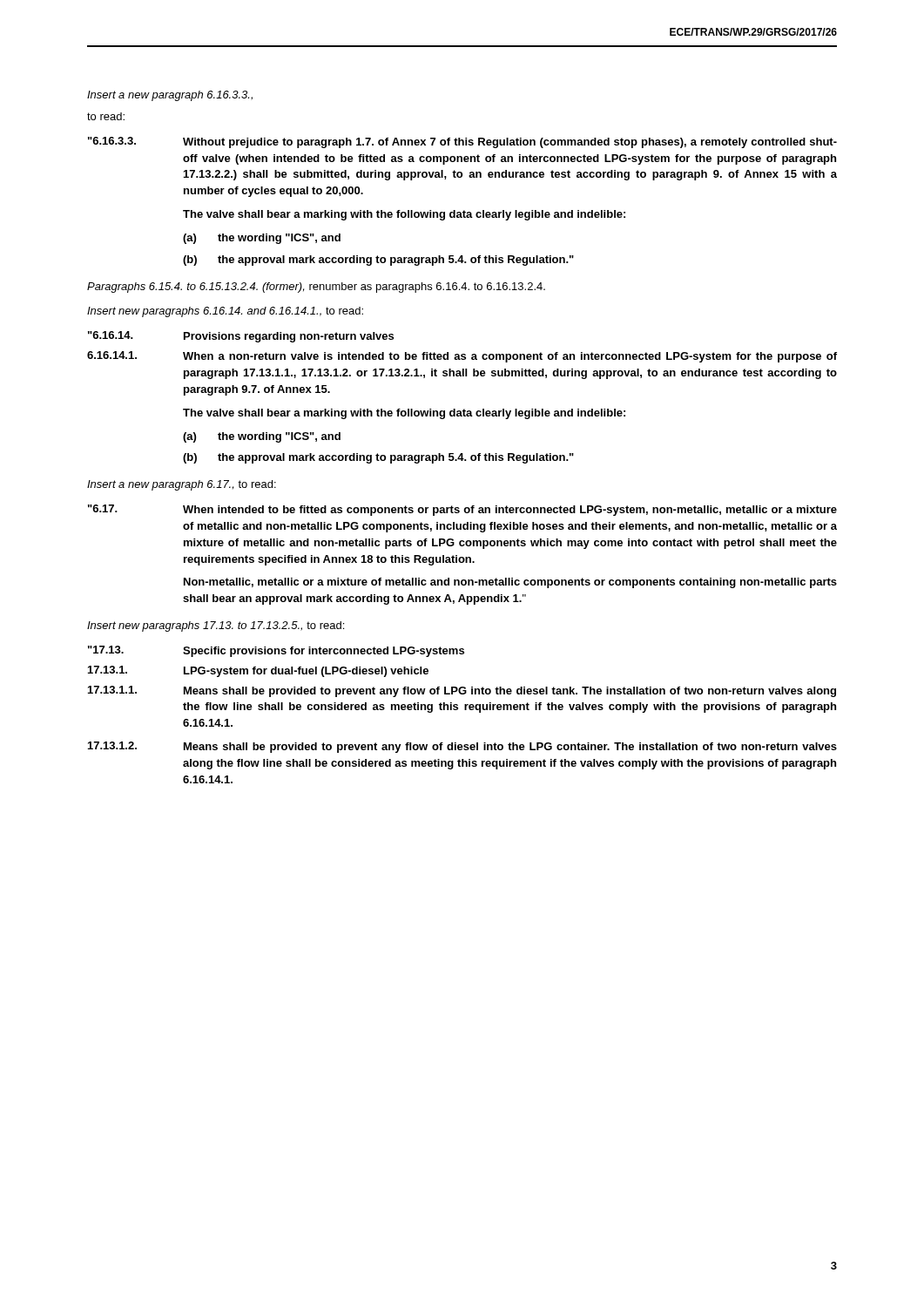The width and height of the screenshot is (924, 1307).
Task: Point to the element starting "Insert new paragraphs 6.16.14. and 6.16.14.1.,"
Action: (226, 311)
